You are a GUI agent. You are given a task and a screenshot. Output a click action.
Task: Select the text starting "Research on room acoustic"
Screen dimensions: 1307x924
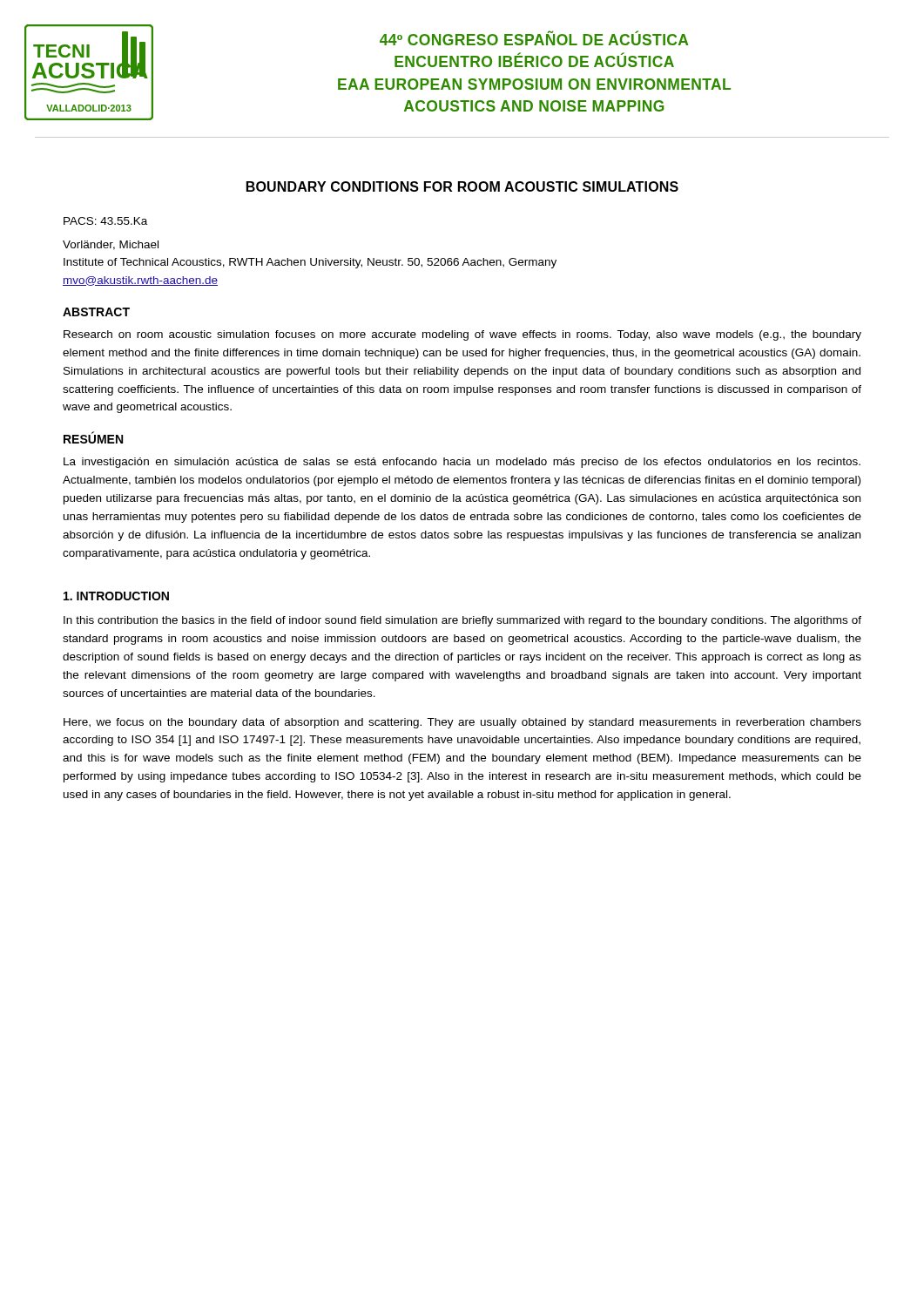pos(462,370)
